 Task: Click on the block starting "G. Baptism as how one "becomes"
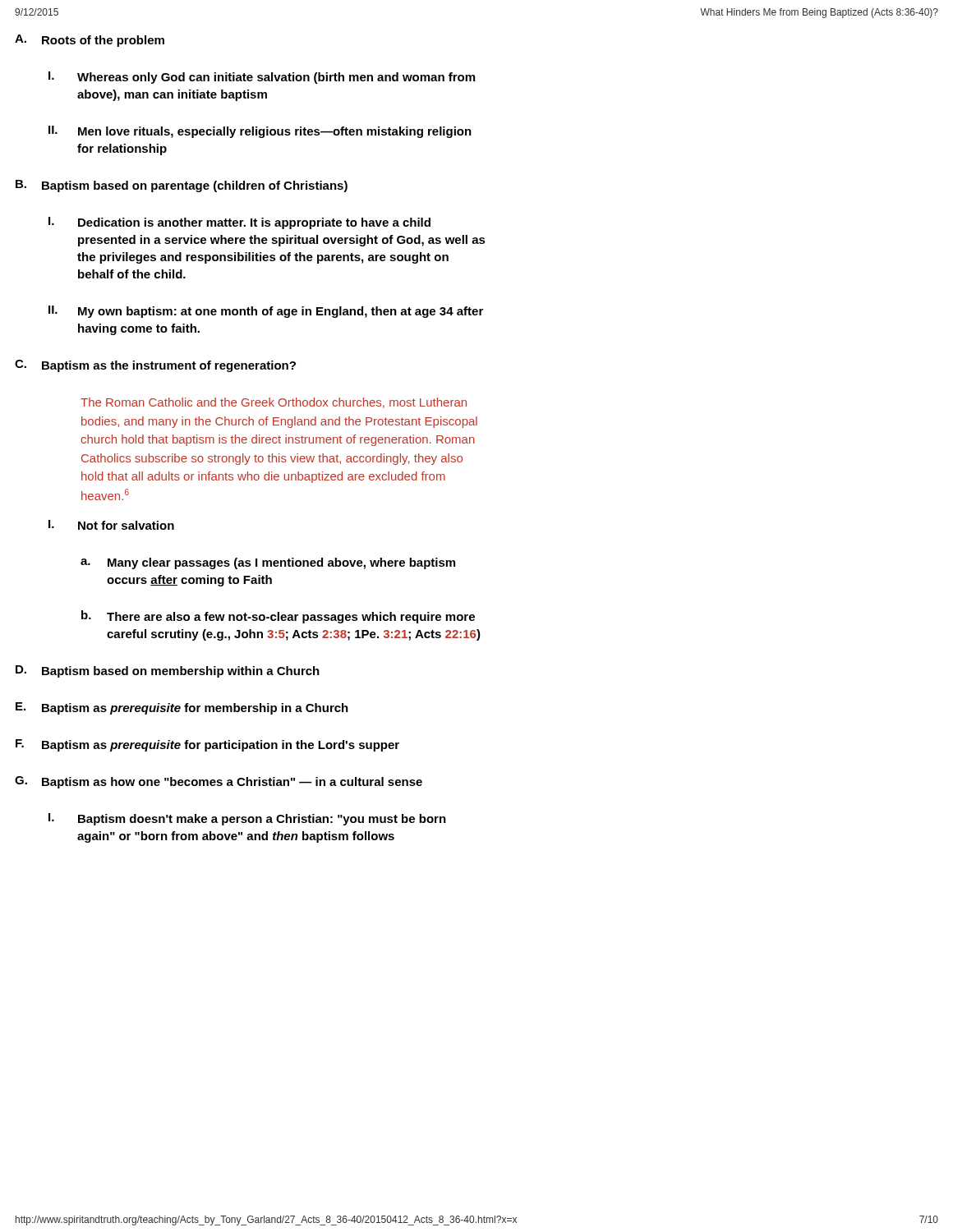tap(219, 781)
